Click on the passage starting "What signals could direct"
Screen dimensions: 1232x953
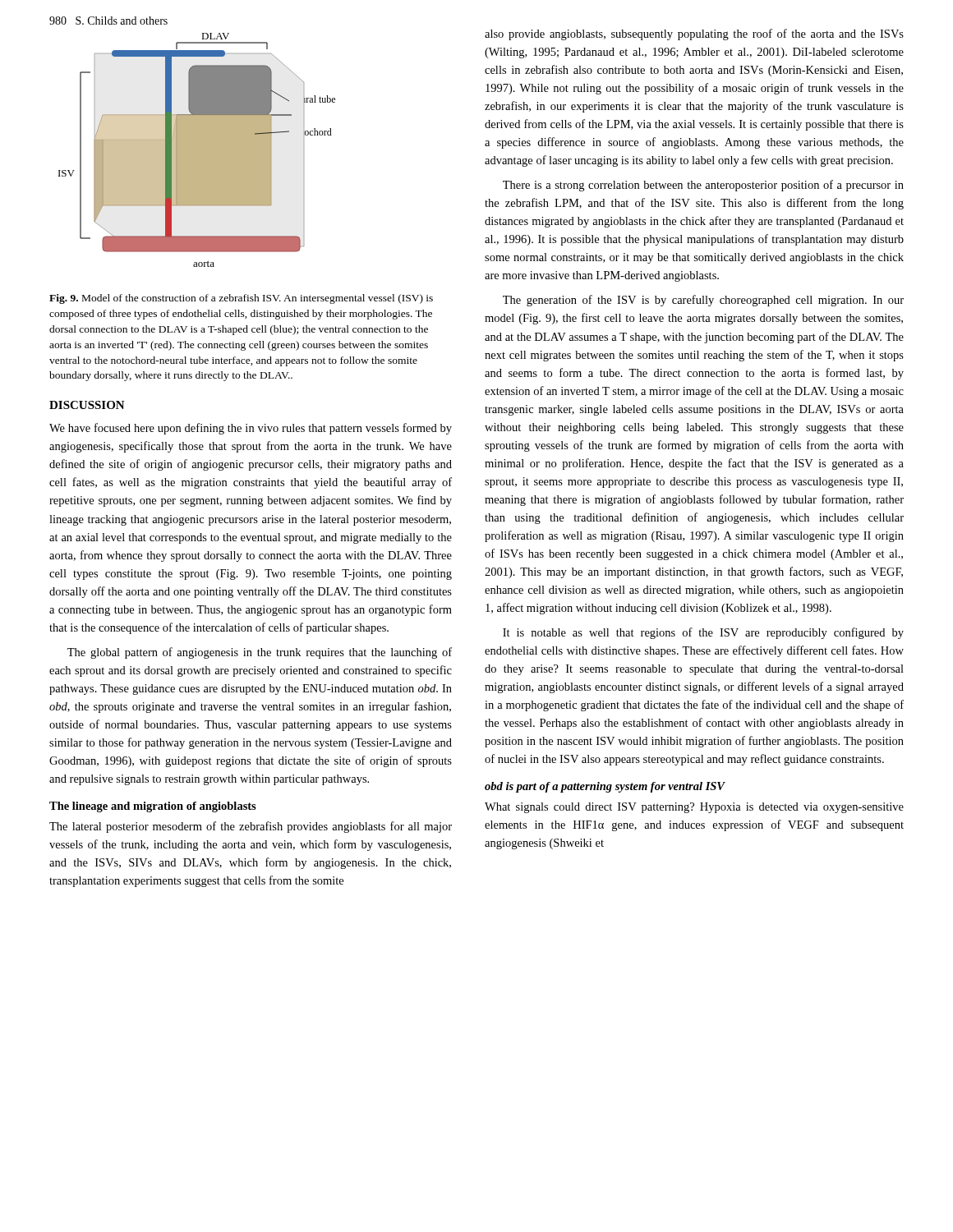[x=694, y=825]
